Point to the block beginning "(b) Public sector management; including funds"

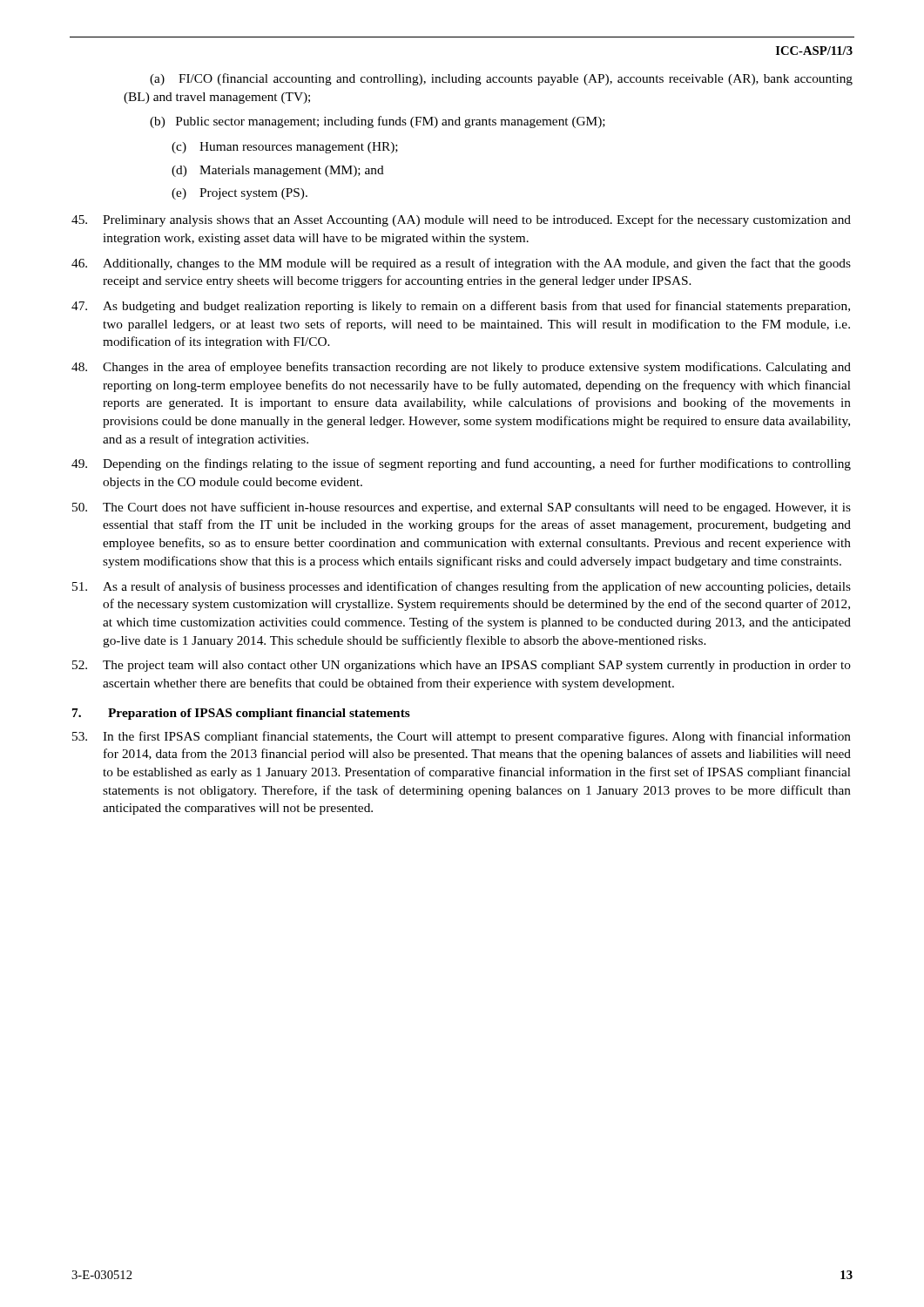(365, 122)
